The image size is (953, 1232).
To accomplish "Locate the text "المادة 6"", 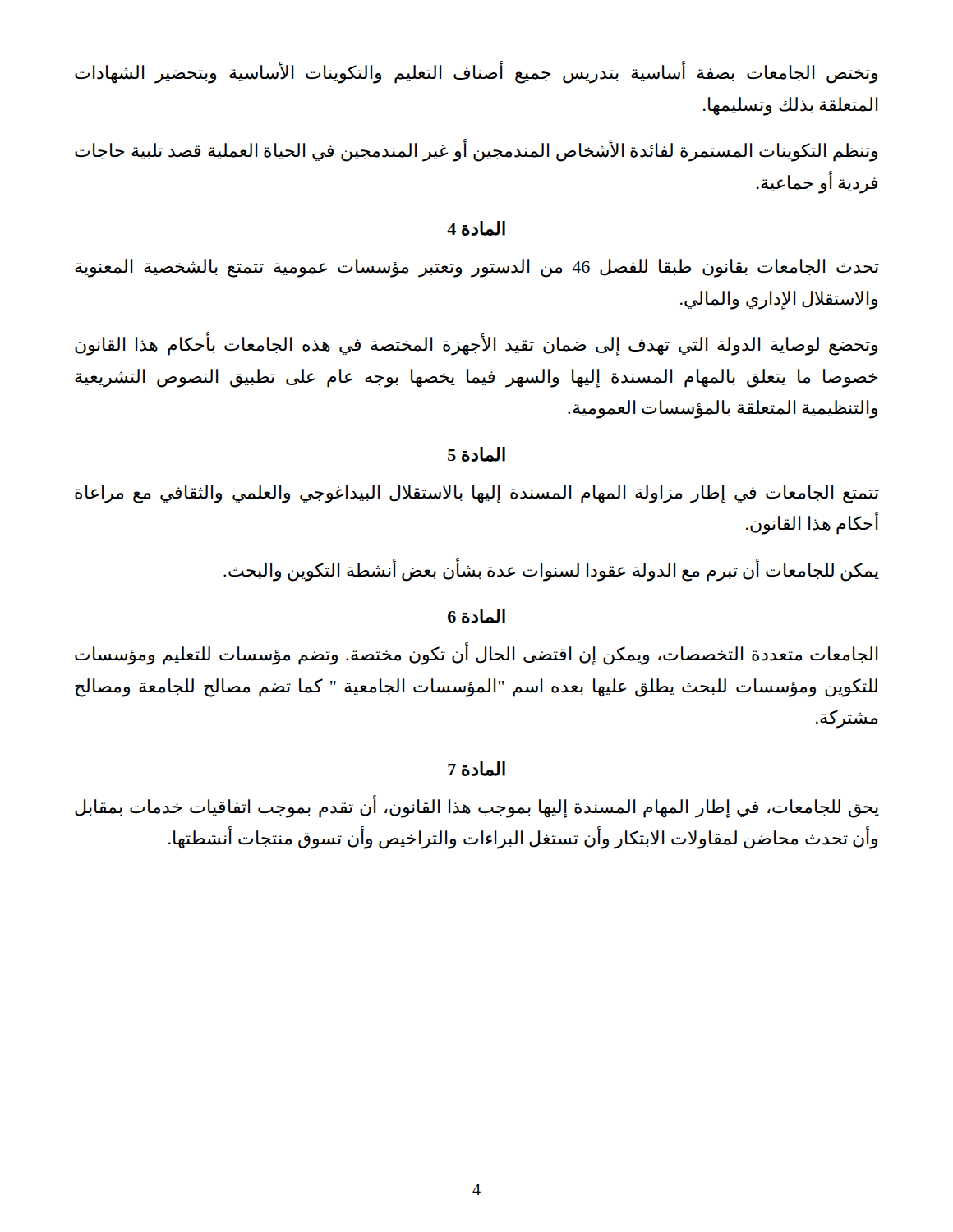I will point(476,616).
